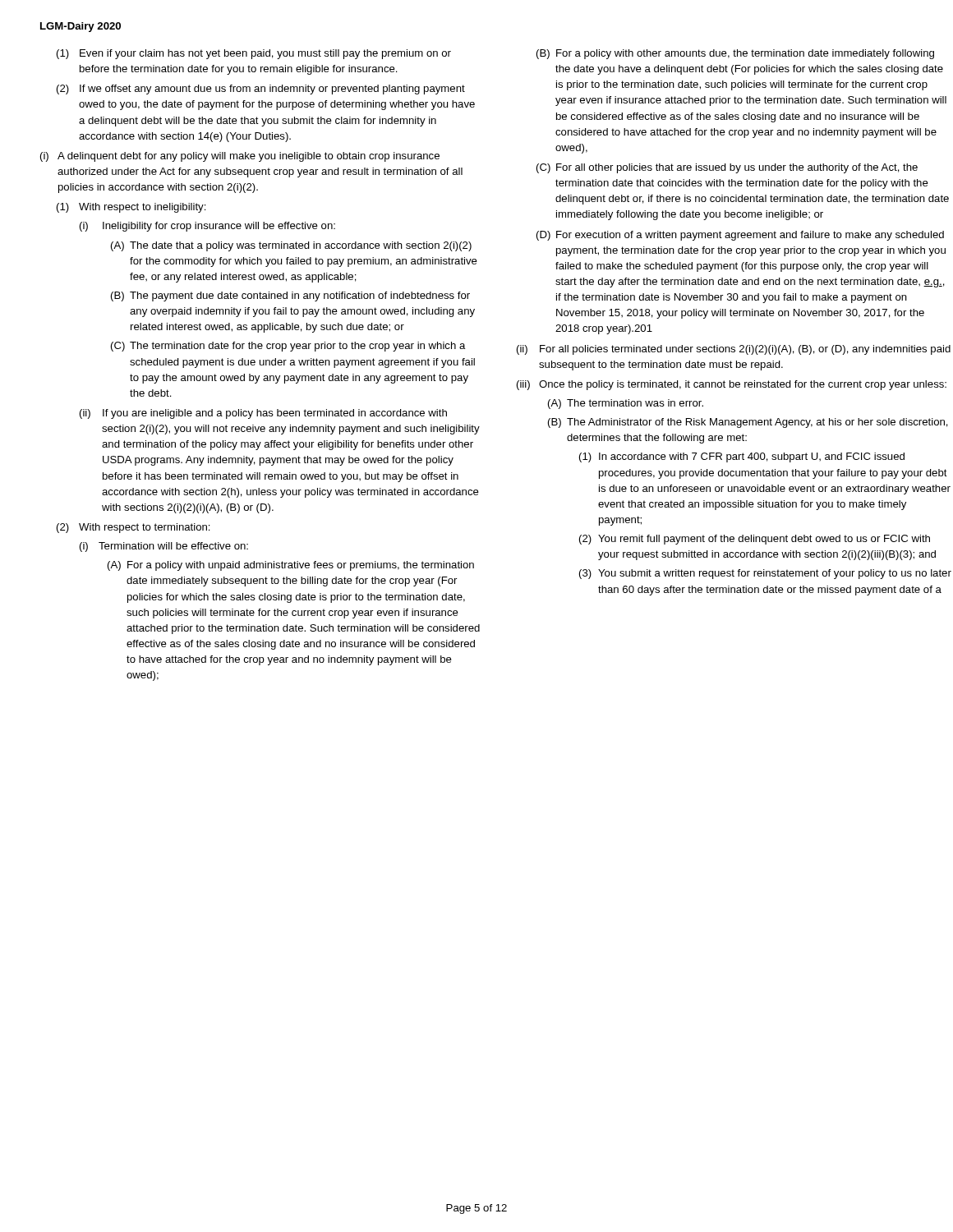953x1232 pixels.
Task: Find the block starting "(iii) Once the policy is terminated, it"
Action: point(734,486)
